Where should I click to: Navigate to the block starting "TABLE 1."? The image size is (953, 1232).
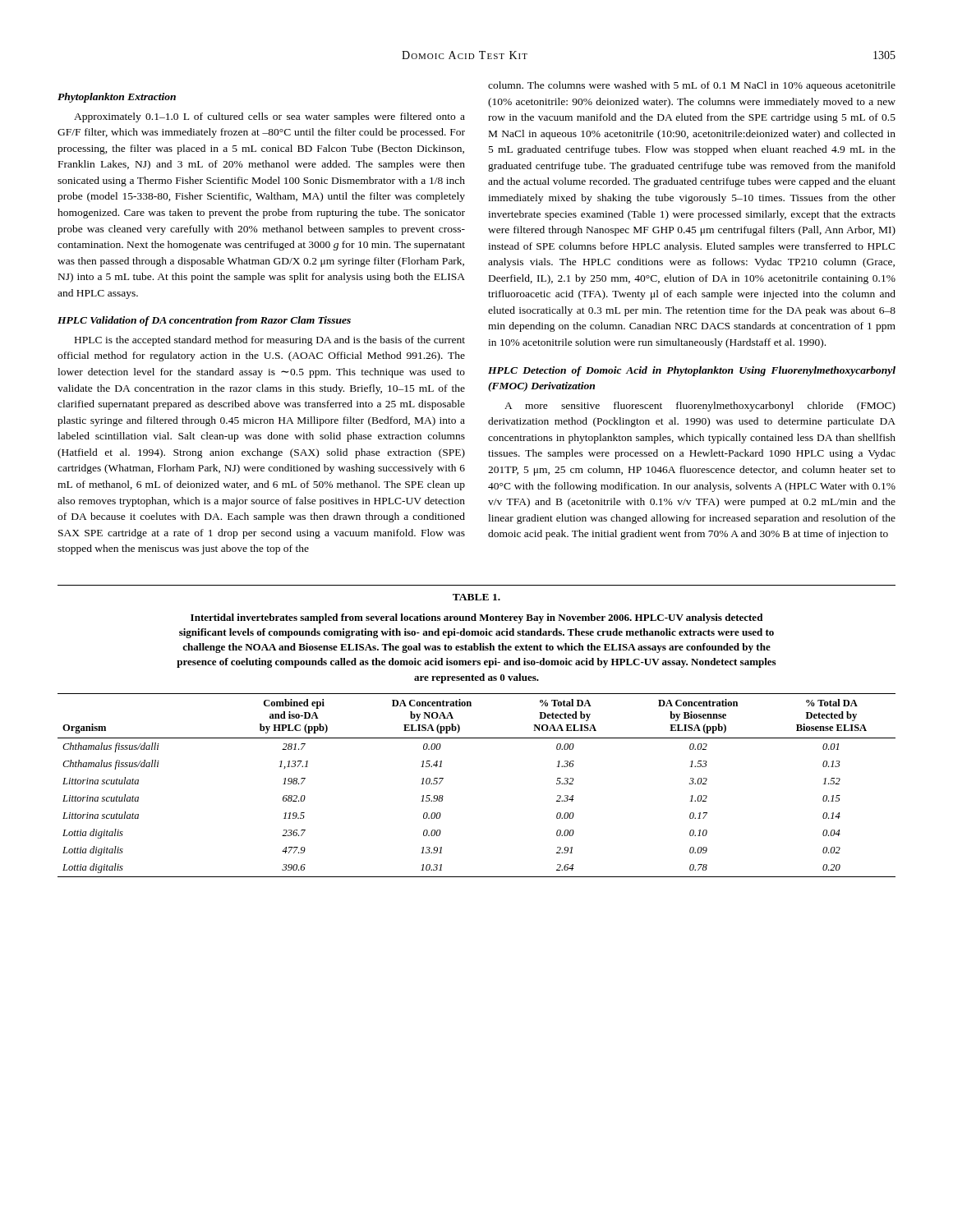click(x=476, y=597)
